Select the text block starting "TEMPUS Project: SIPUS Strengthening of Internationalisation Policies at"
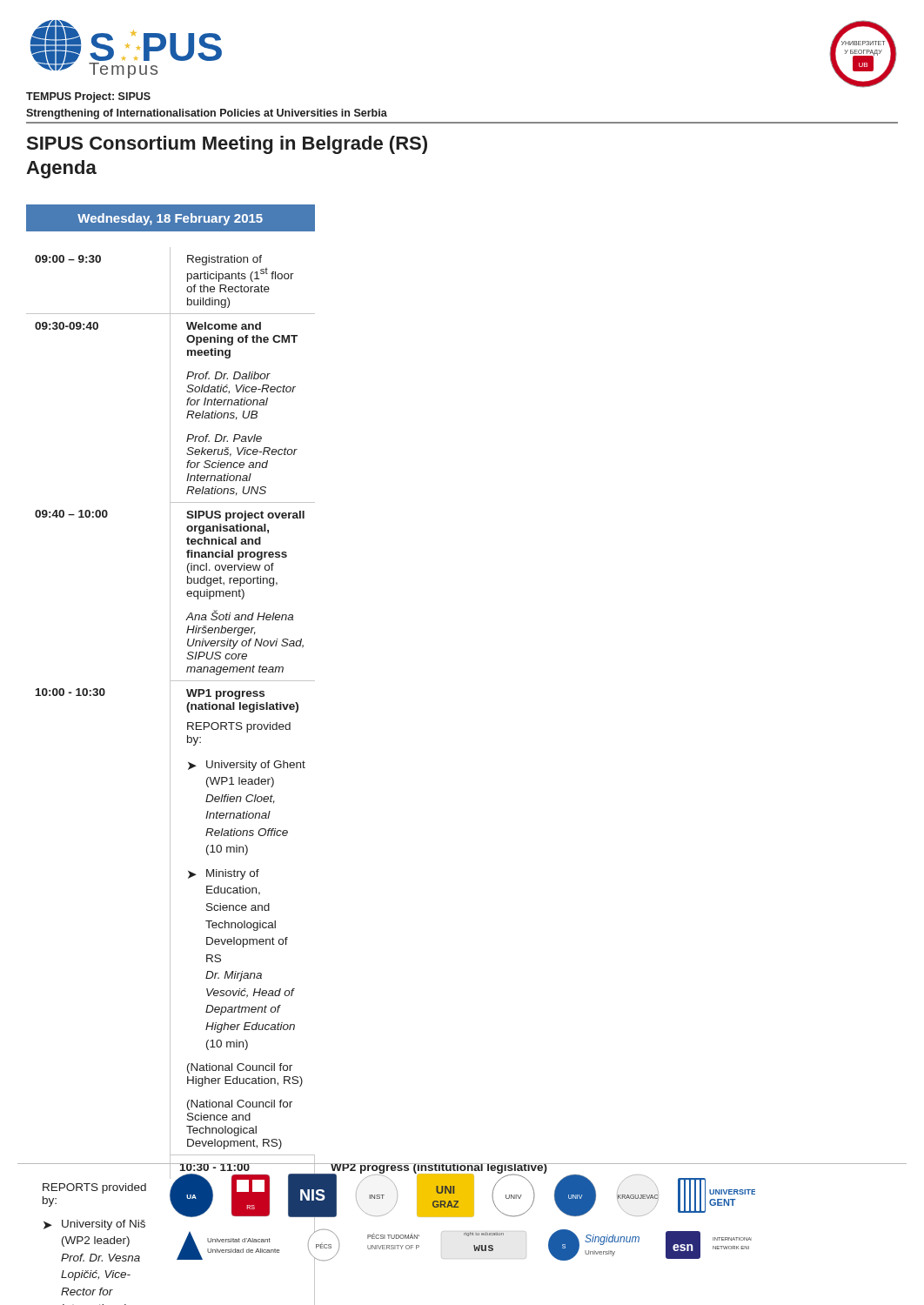924x1305 pixels. (x=206, y=105)
